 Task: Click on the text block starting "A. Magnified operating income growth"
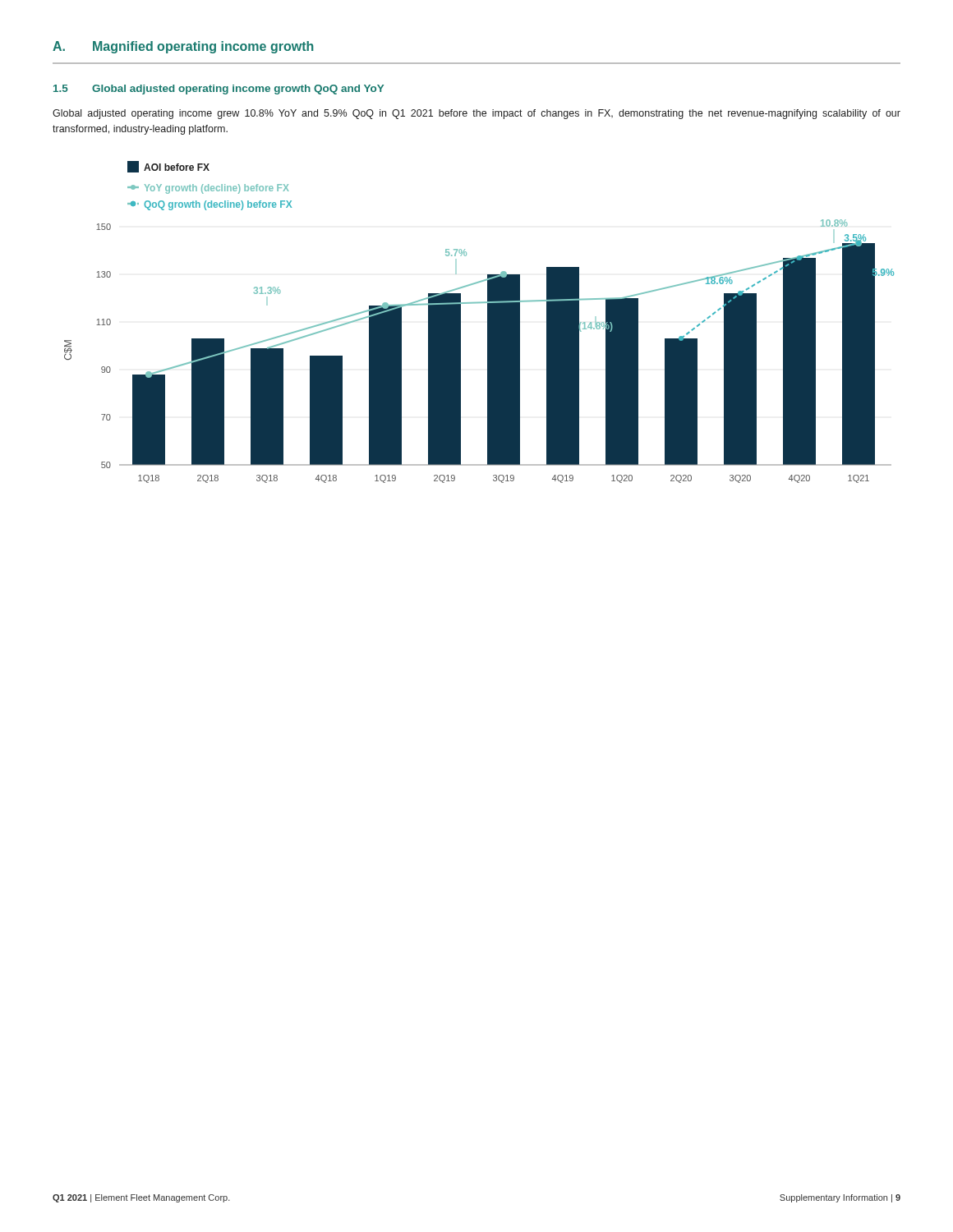pyautogui.click(x=183, y=47)
